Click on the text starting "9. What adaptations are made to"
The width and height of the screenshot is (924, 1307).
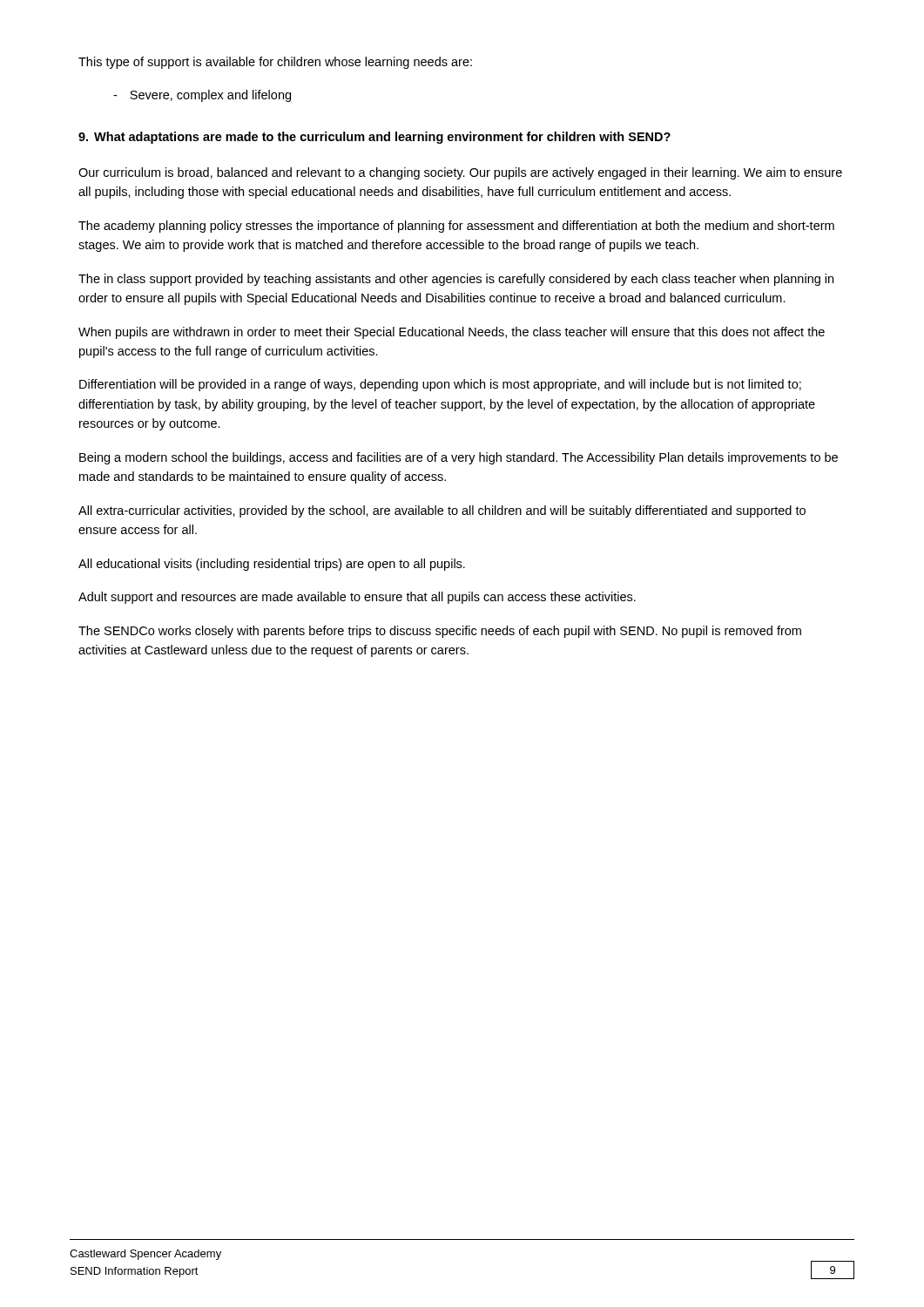[x=375, y=138]
